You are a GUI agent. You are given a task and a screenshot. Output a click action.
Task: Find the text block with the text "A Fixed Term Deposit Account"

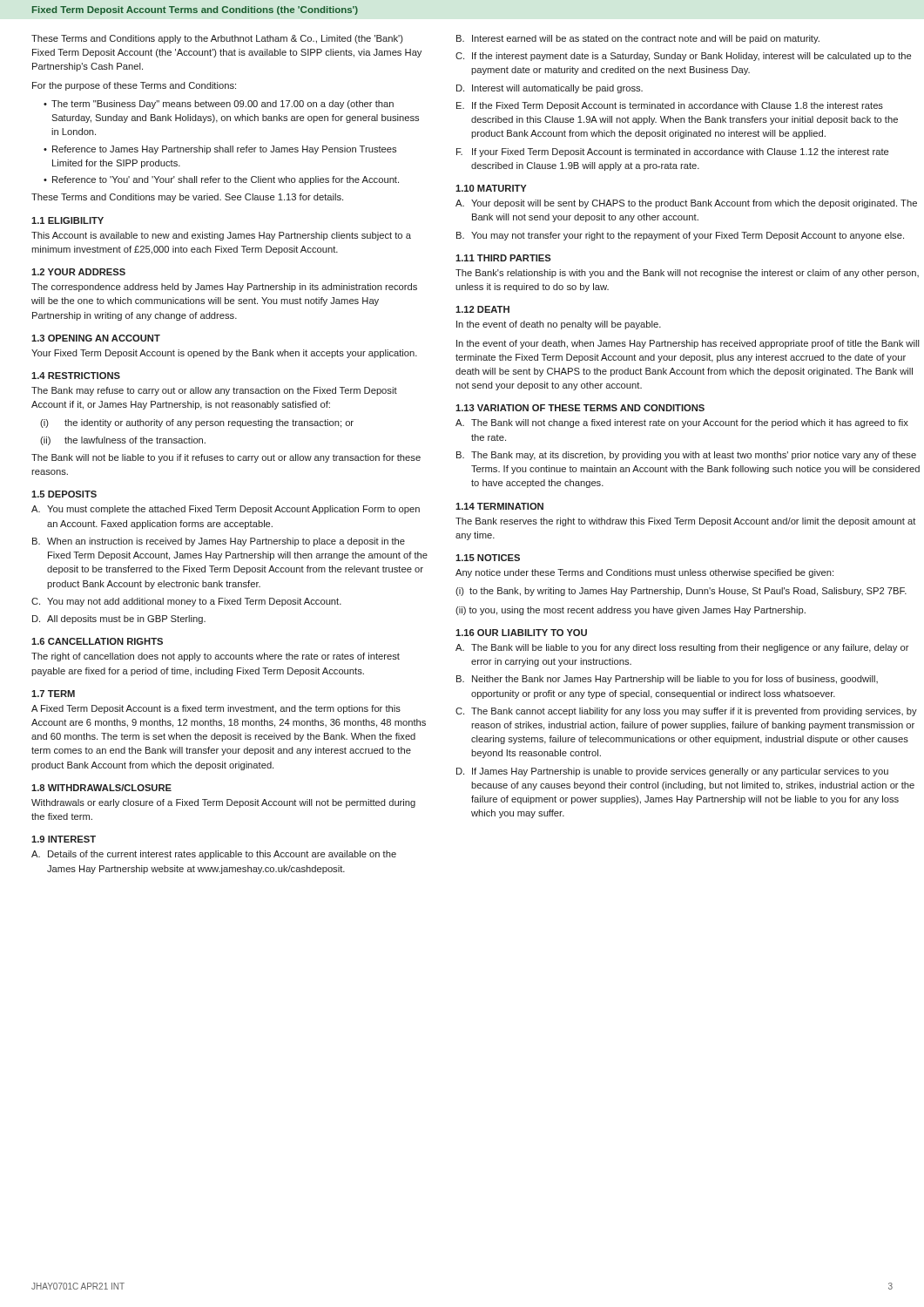pos(229,736)
